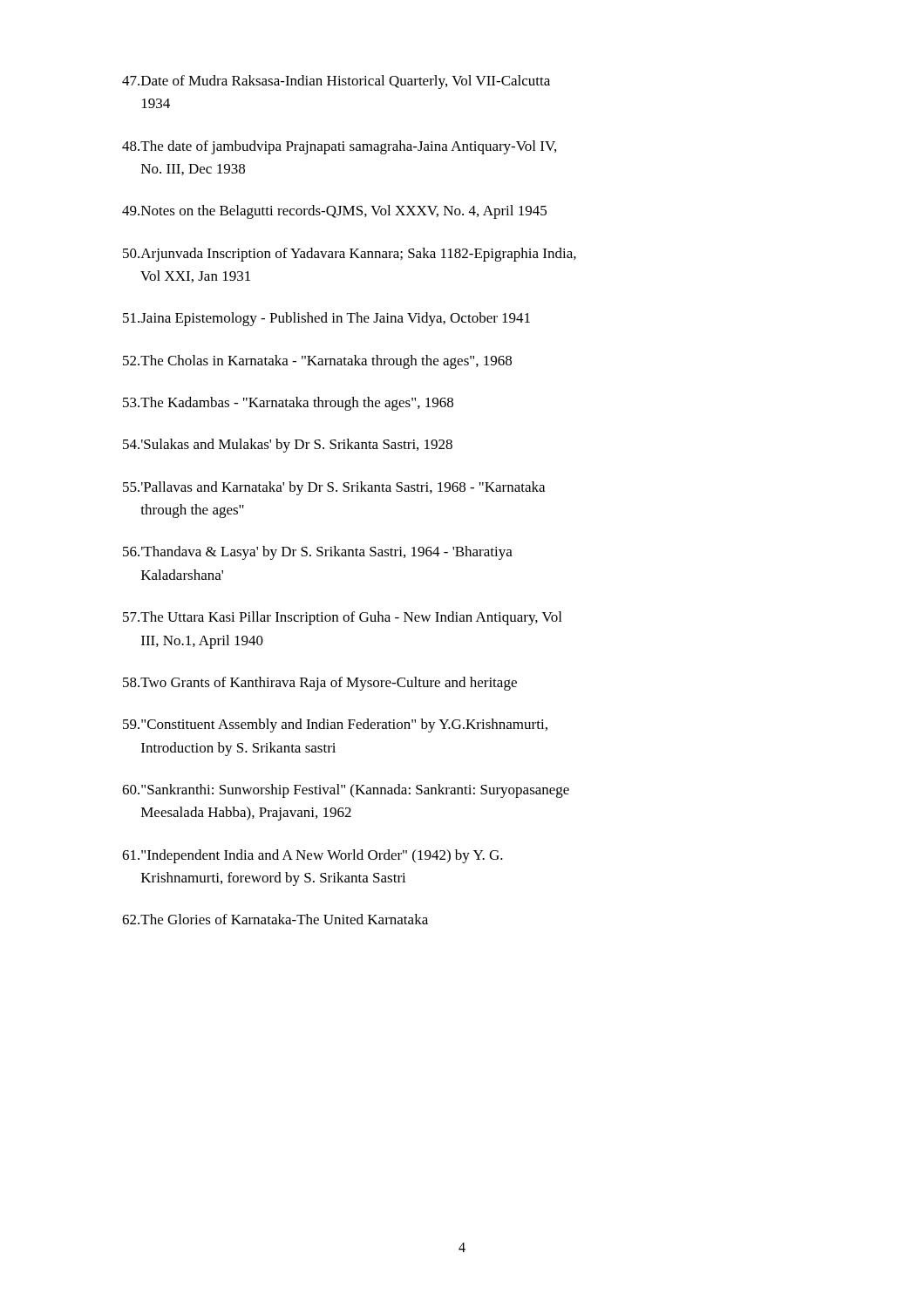Navigate to the text starting "53.The Kadambas - "Karnataka through the"
The image size is (924, 1308).
288,403
